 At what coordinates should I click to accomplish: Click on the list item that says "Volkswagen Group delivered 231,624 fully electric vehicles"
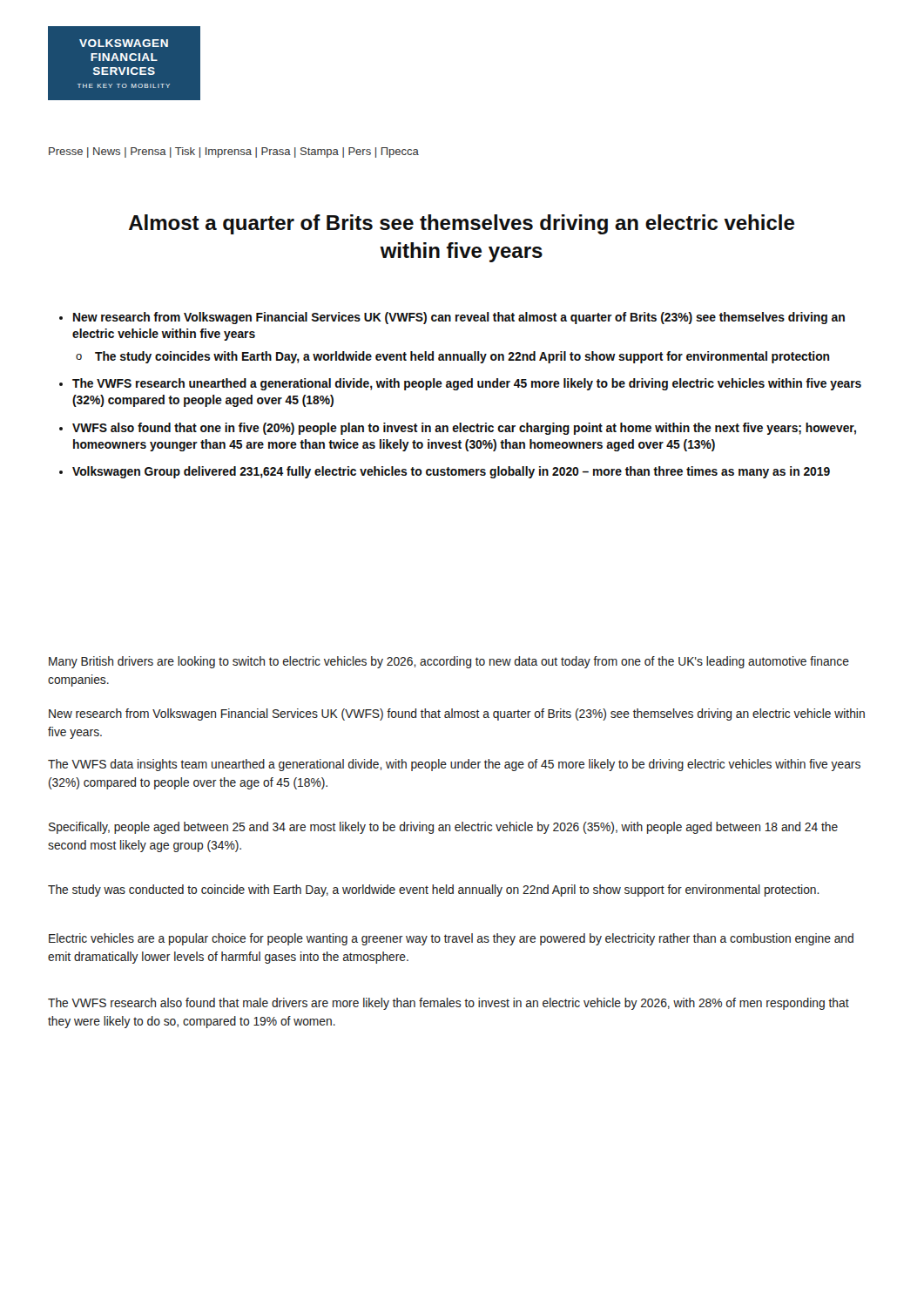pyautogui.click(x=451, y=472)
